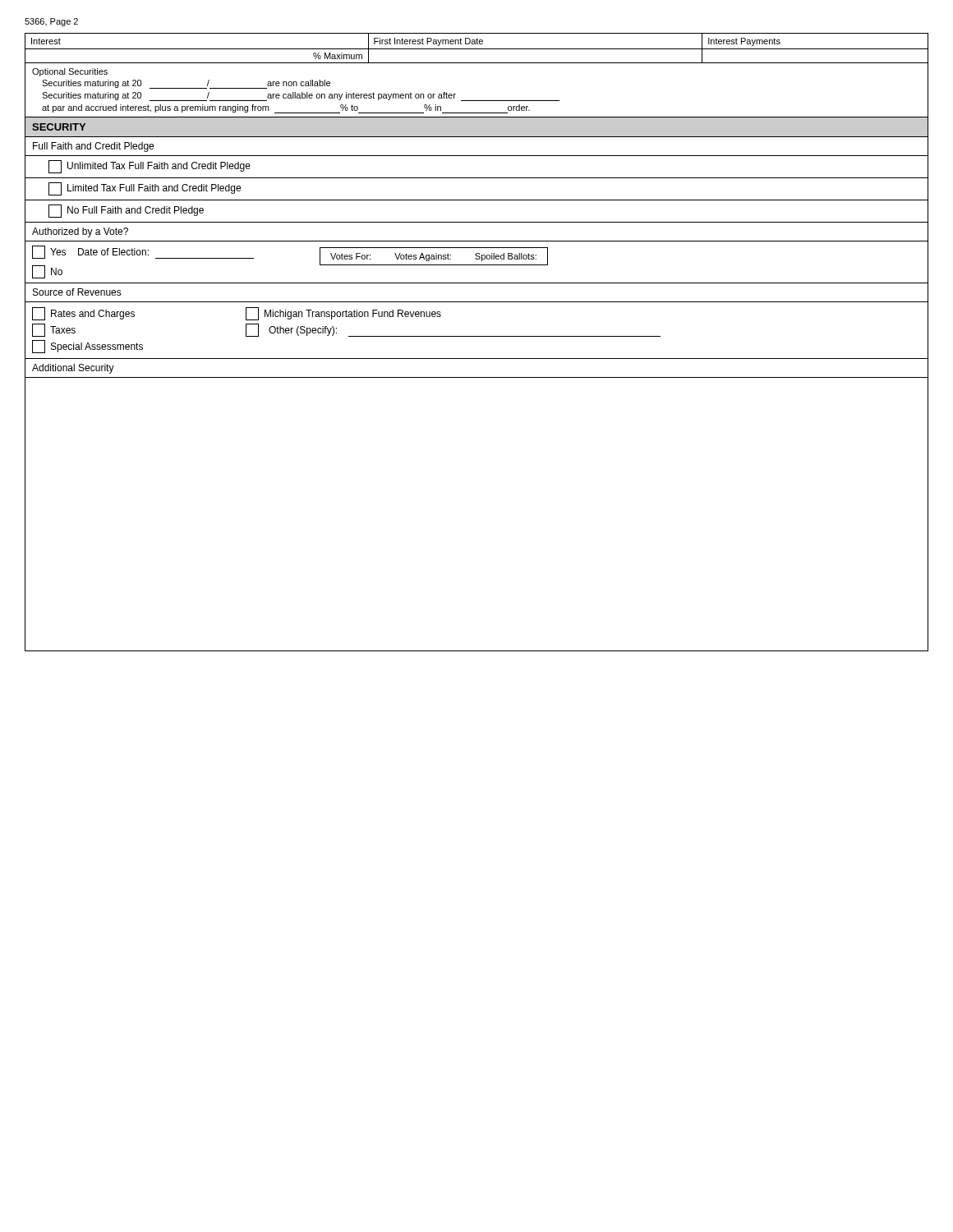Select the text starting "Other (Specify):"
This screenshot has width=953, height=1232.
coord(453,330)
